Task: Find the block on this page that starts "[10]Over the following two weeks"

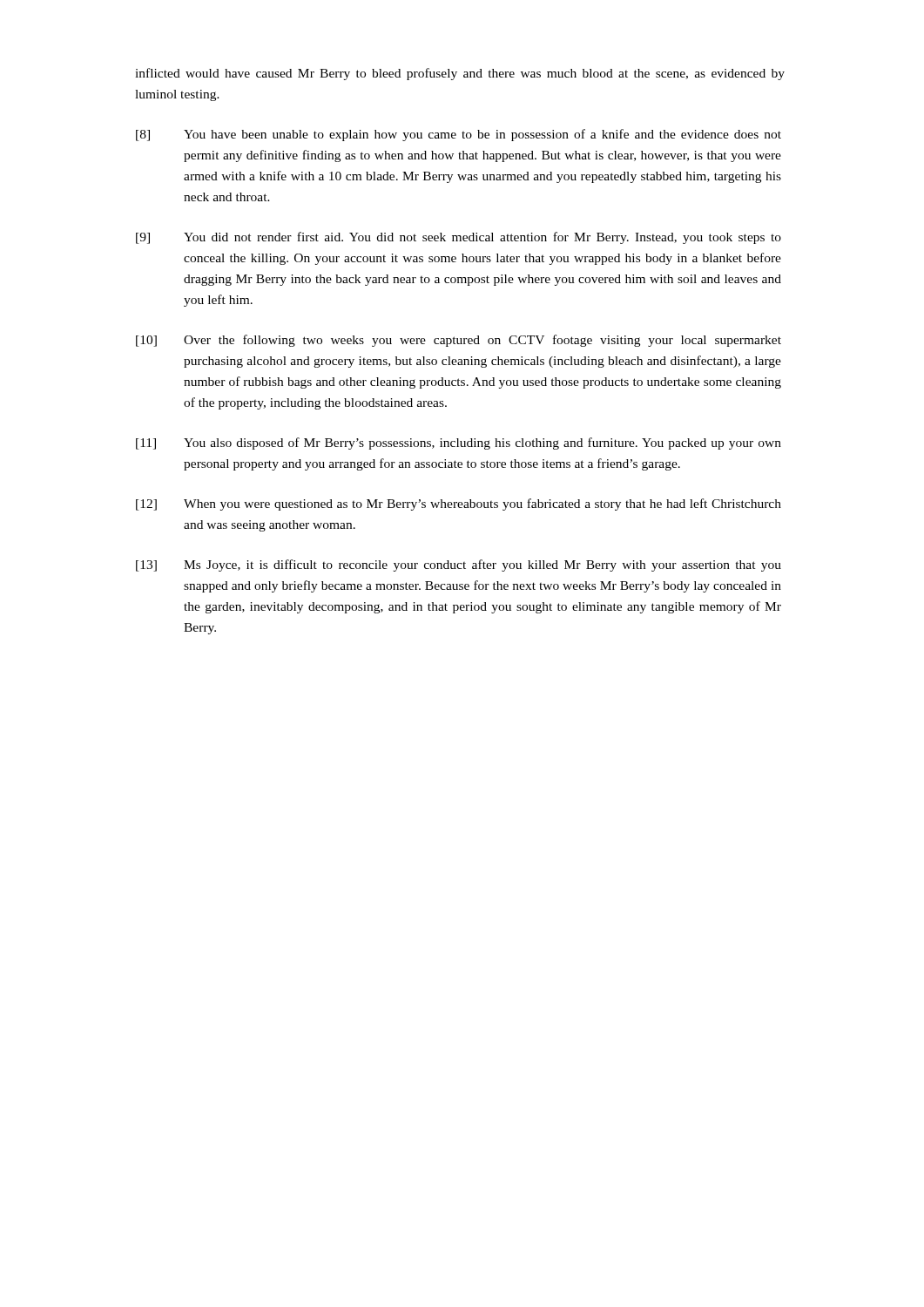Action: (458, 371)
